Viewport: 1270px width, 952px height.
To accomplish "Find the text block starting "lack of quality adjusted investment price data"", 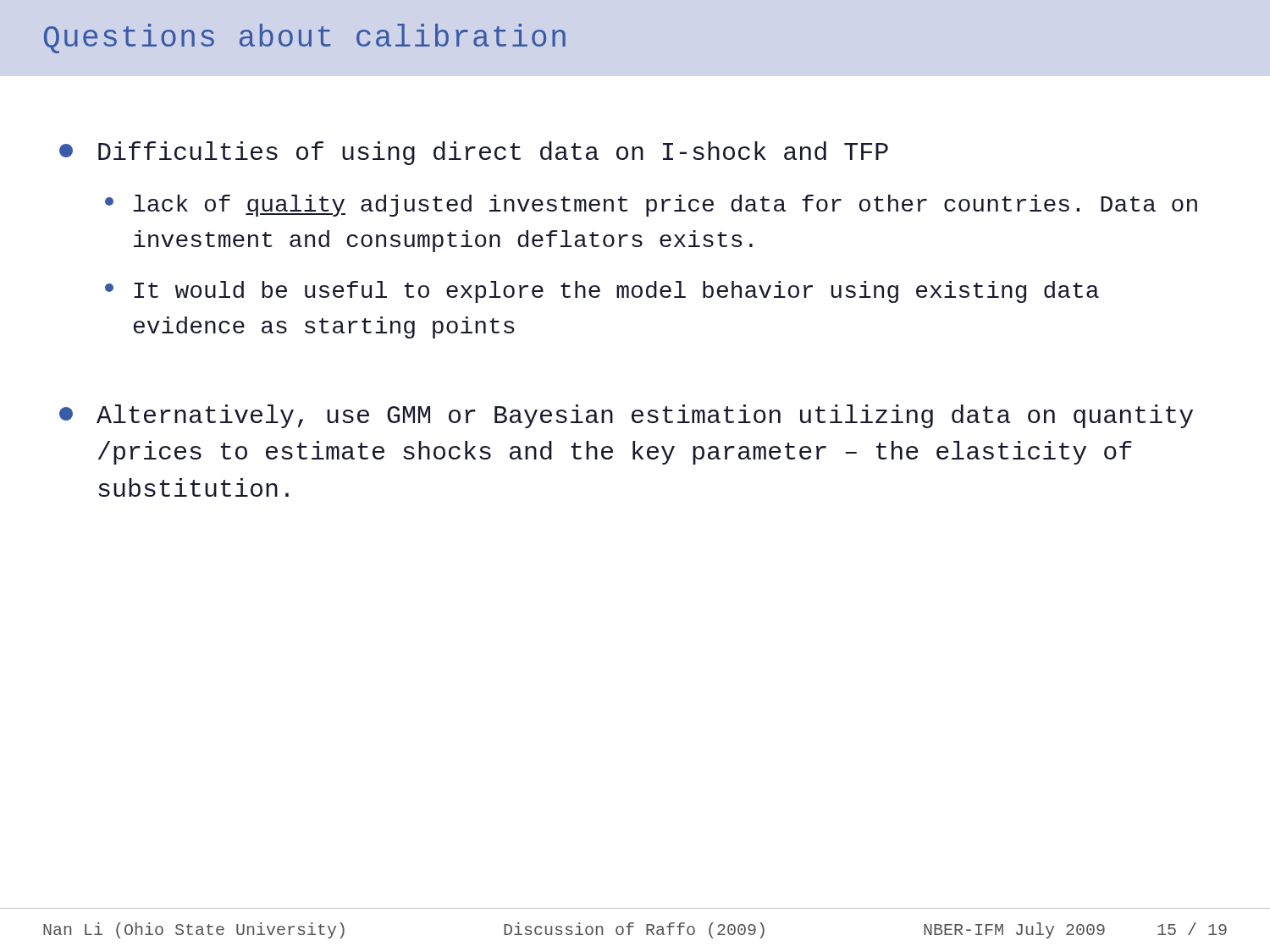I will (x=658, y=223).
